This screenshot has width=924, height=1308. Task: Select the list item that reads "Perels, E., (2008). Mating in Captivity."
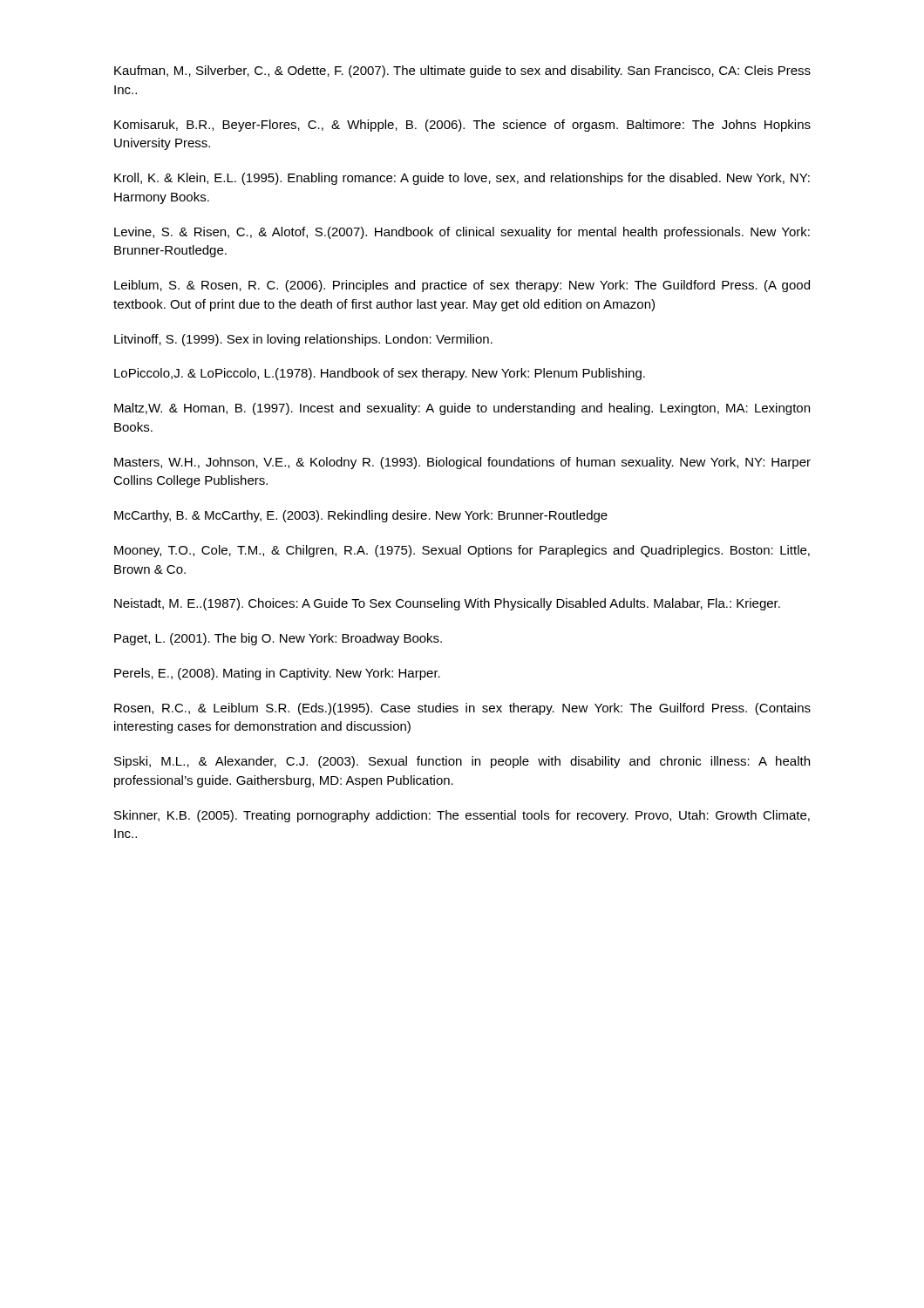coord(277,673)
